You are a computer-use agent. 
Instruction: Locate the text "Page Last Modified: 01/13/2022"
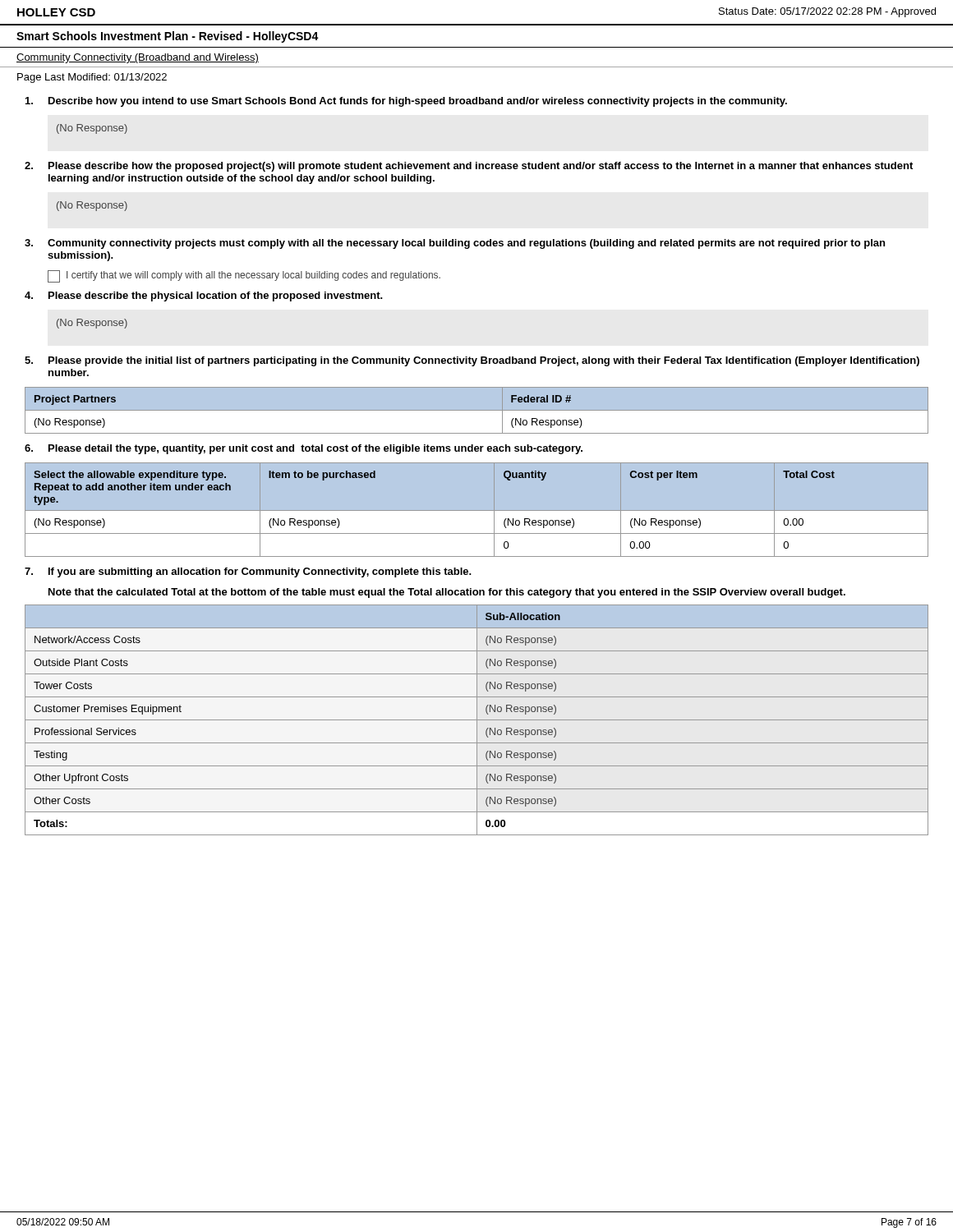[x=92, y=77]
